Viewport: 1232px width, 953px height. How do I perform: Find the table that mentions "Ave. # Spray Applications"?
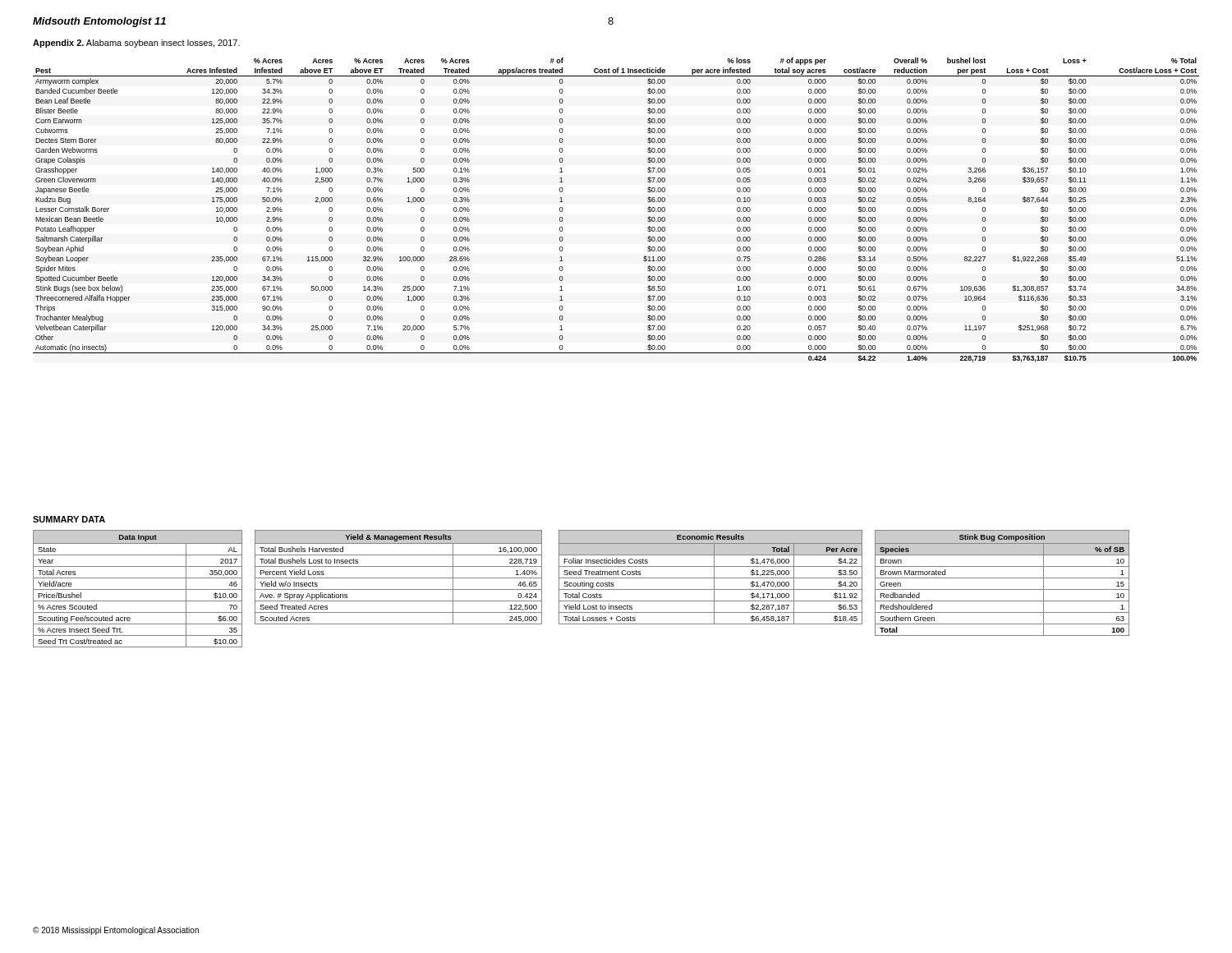click(x=398, y=577)
